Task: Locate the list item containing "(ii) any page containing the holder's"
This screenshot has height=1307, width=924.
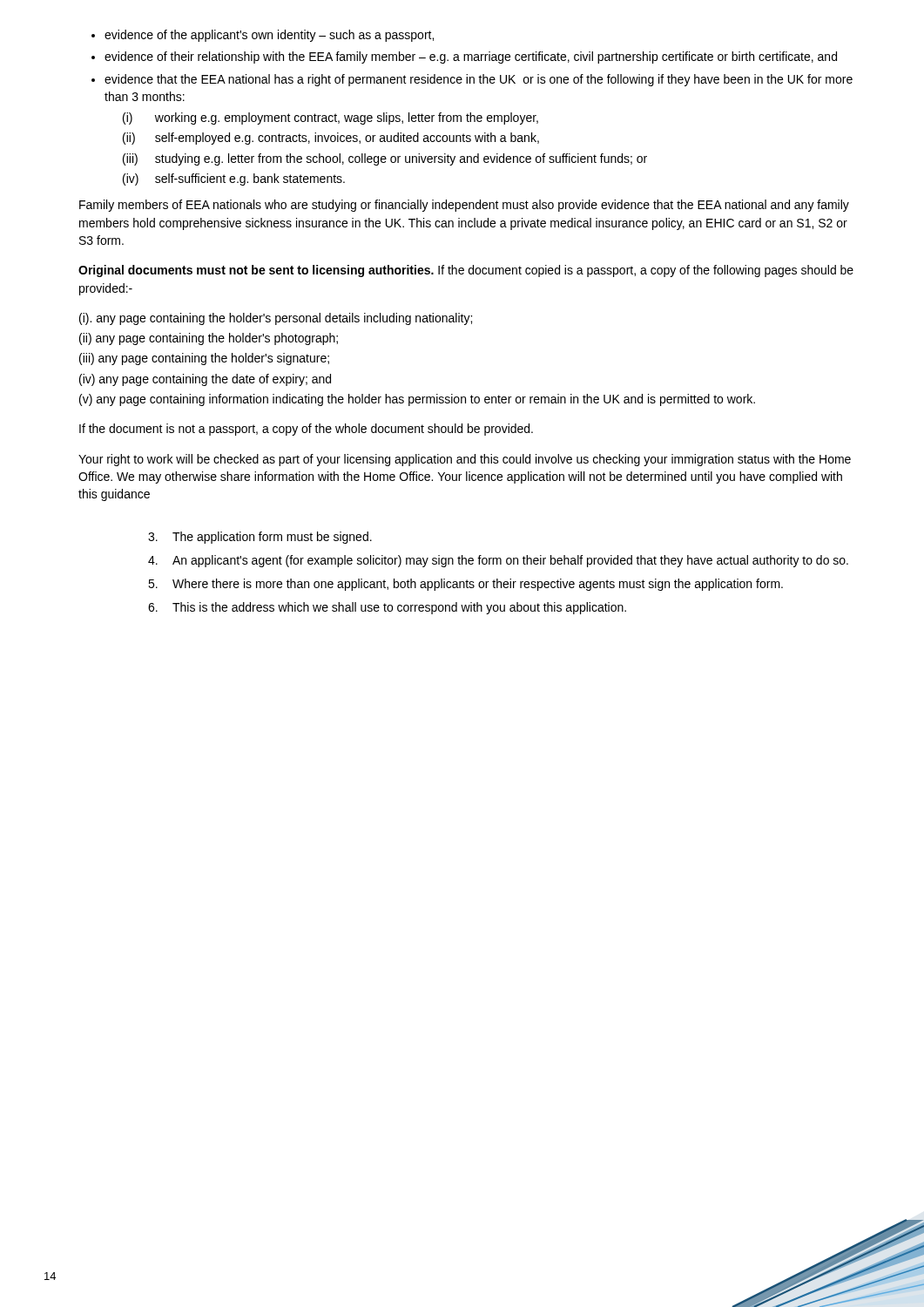Action: 209,338
